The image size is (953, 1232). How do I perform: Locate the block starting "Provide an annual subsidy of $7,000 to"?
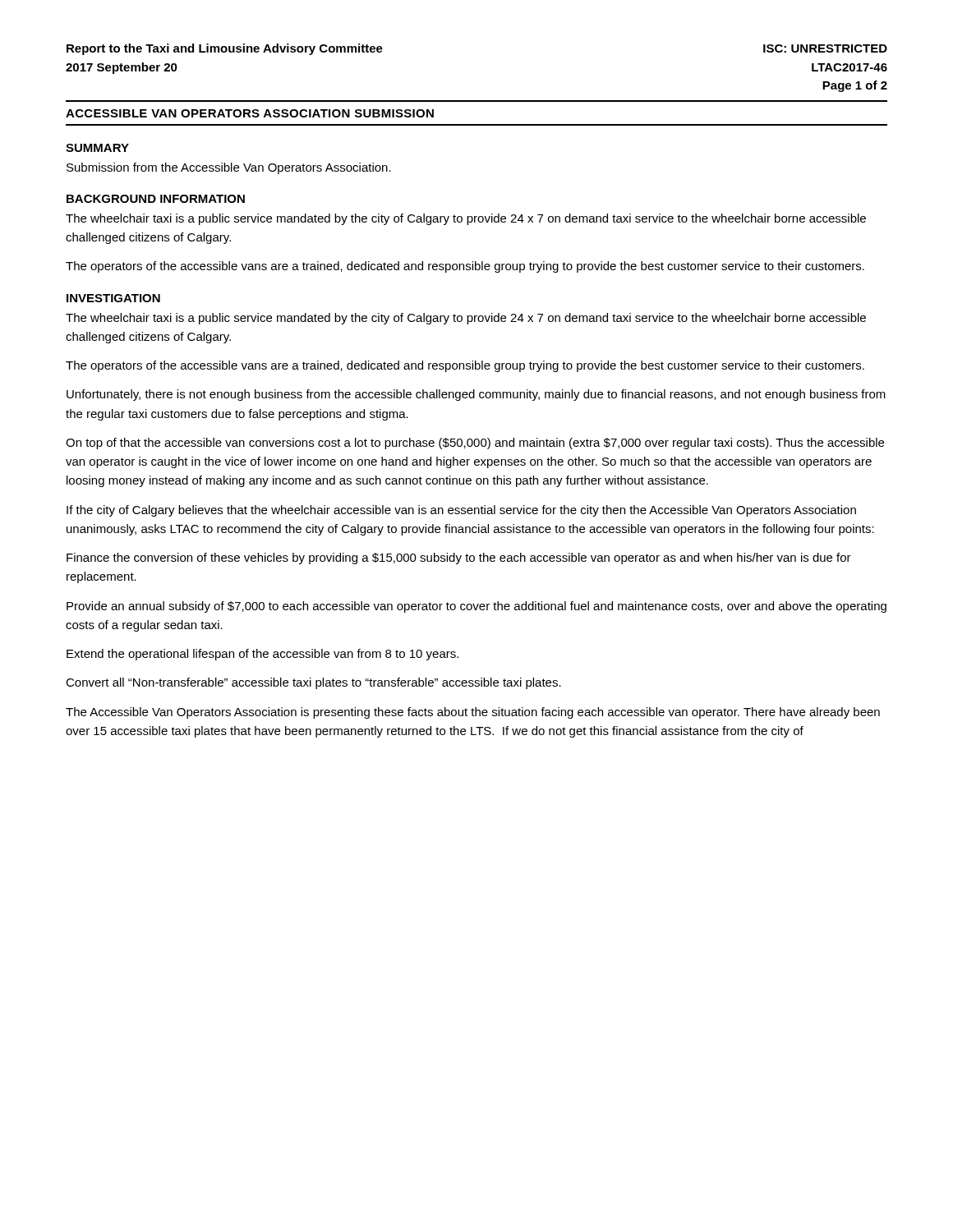(x=476, y=615)
